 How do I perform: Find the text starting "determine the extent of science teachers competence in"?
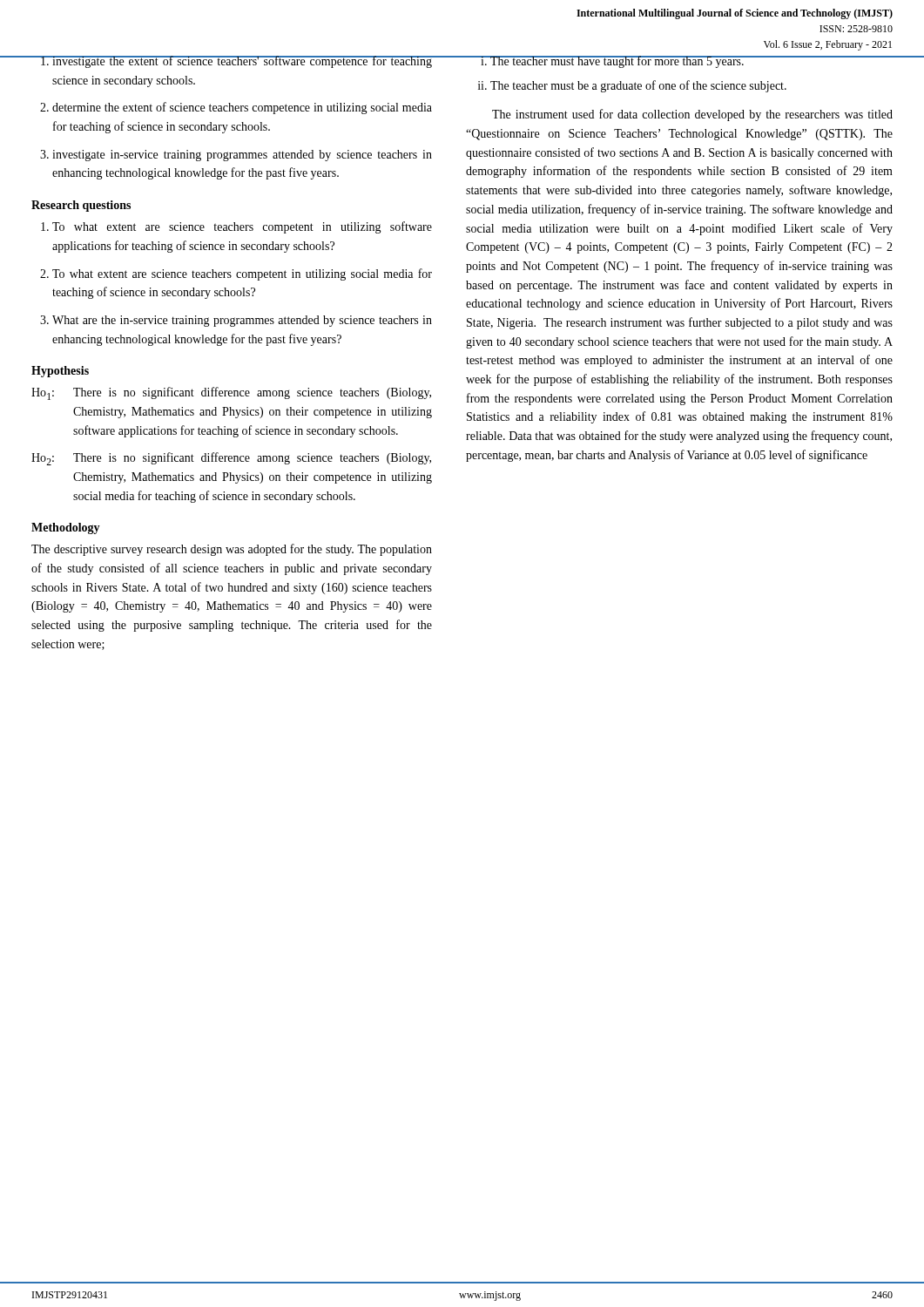[x=232, y=118]
